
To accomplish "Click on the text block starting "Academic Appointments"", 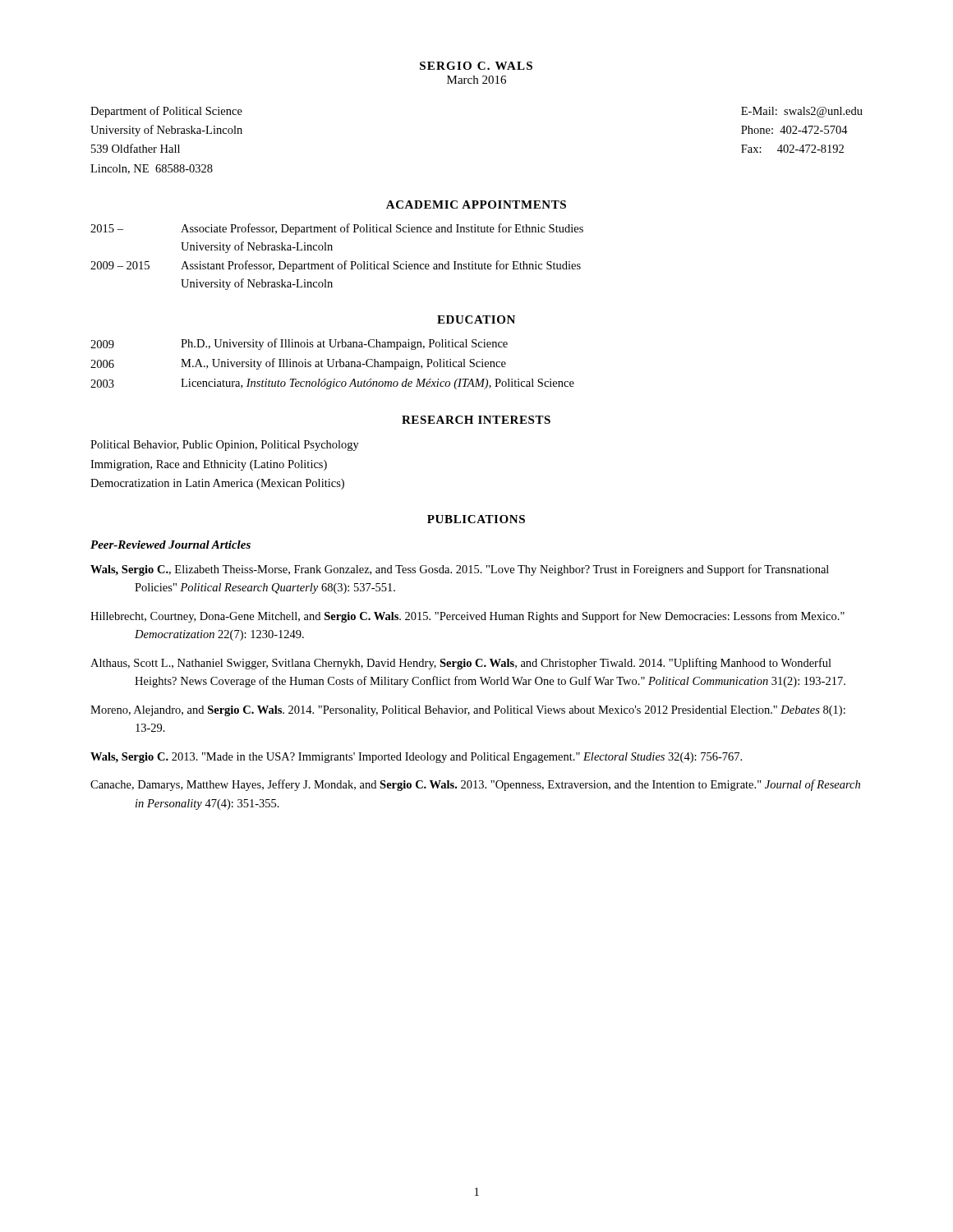I will tap(476, 204).
